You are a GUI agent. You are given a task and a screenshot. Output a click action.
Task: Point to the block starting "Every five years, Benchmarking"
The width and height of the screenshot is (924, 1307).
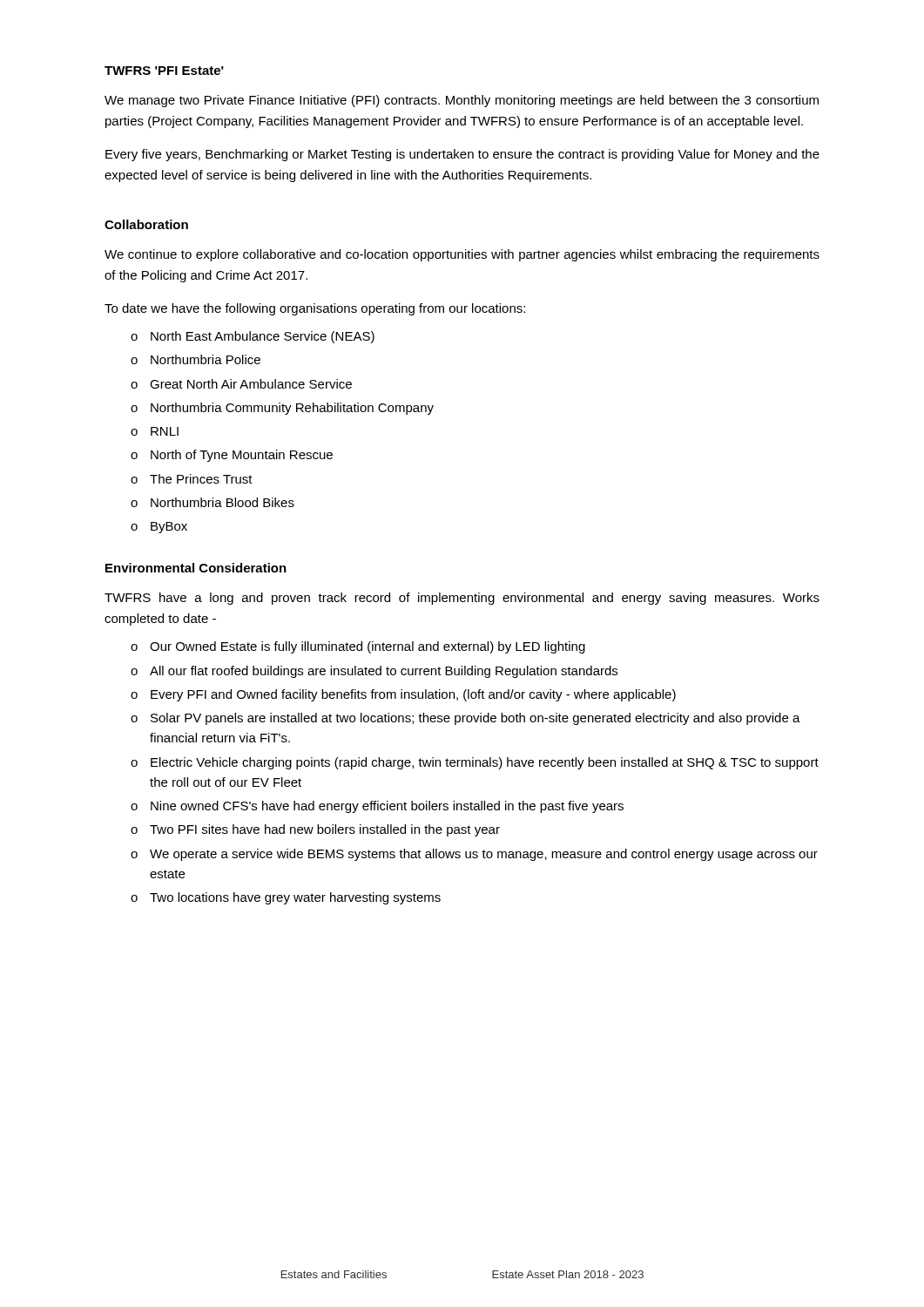(x=462, y=164)
